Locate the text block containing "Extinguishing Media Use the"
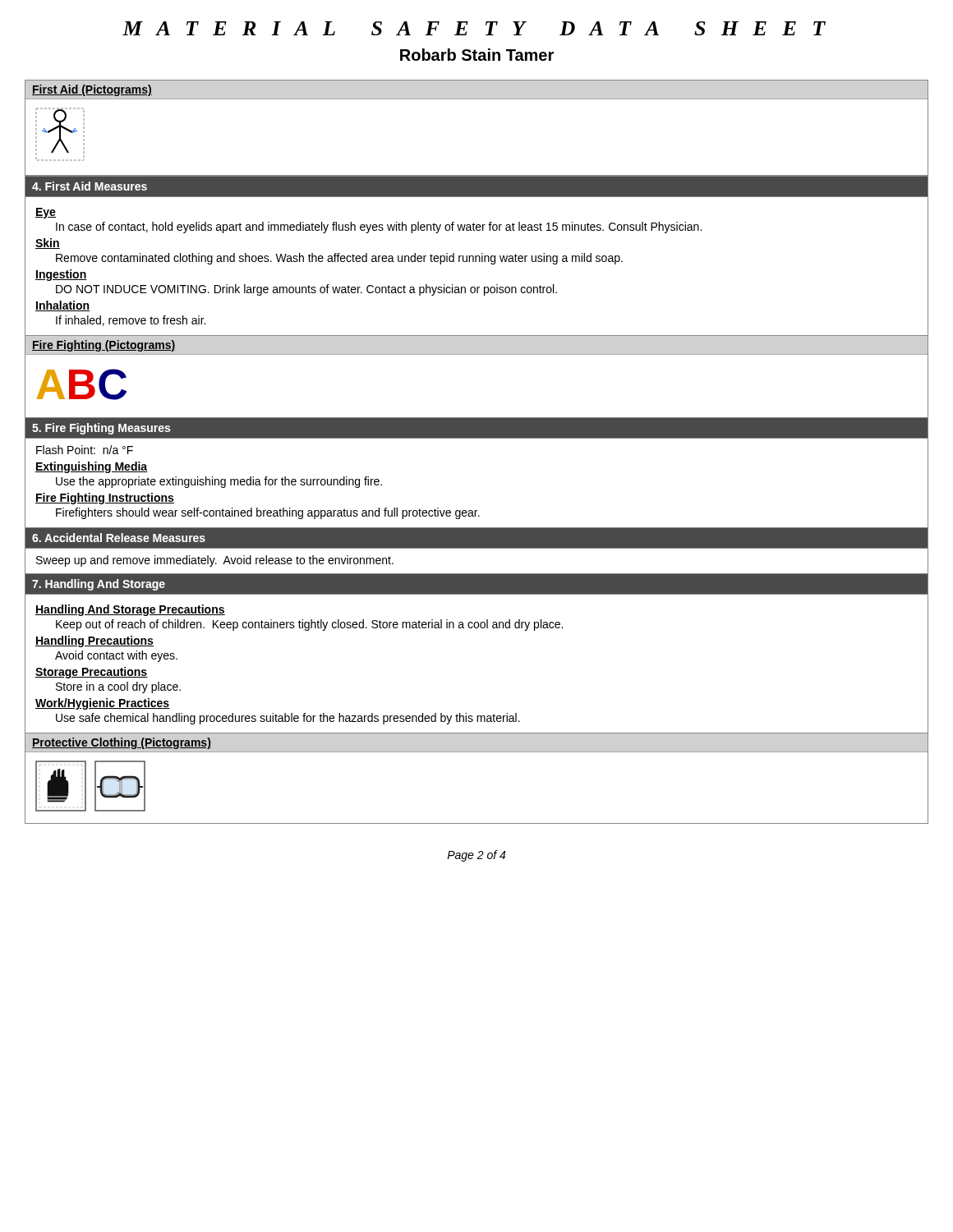The height and width of the screenshot is (1232, 953). (92, 467)
